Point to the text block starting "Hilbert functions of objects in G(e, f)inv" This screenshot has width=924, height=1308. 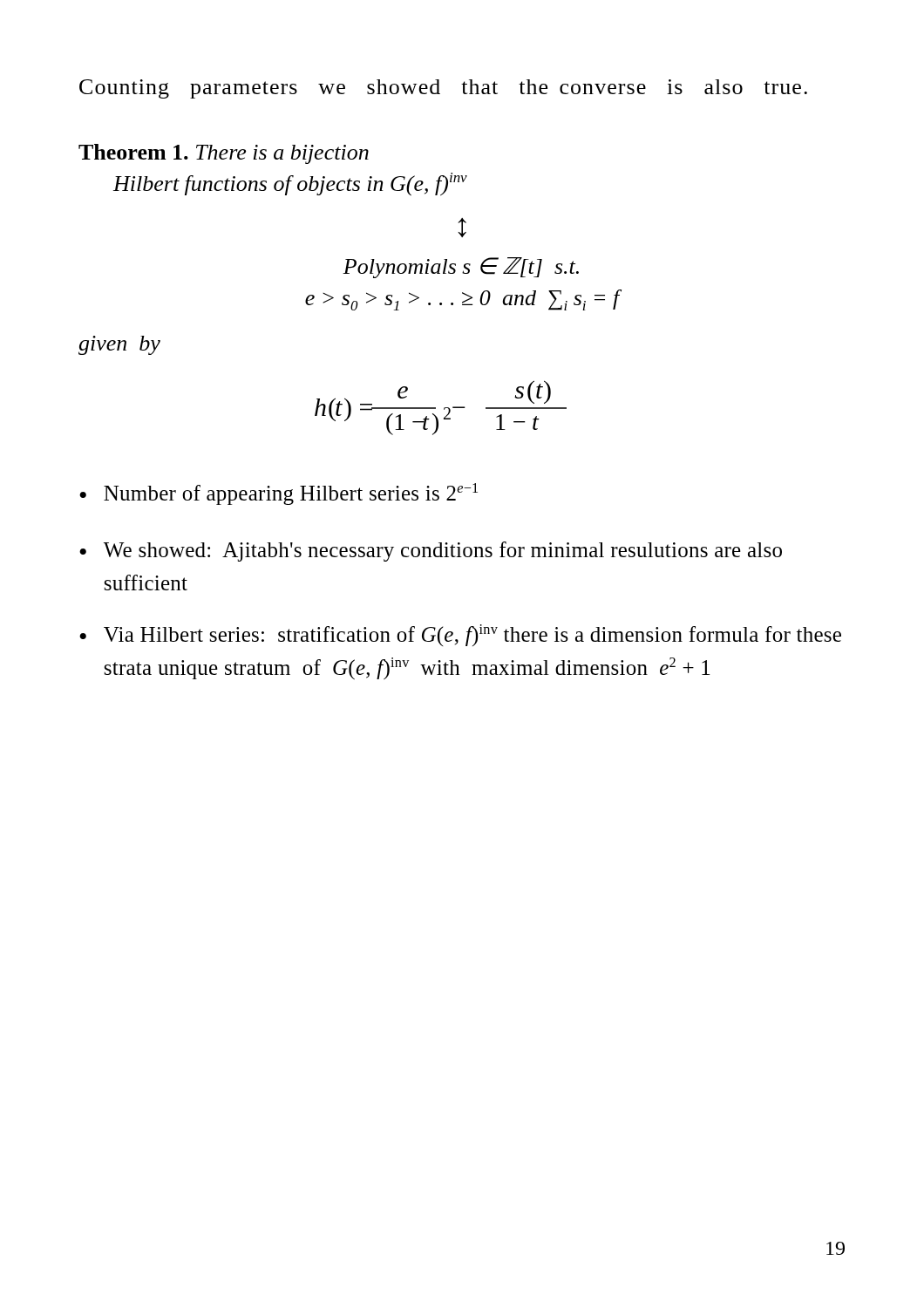pyautogui.click(x=462, y=183)
